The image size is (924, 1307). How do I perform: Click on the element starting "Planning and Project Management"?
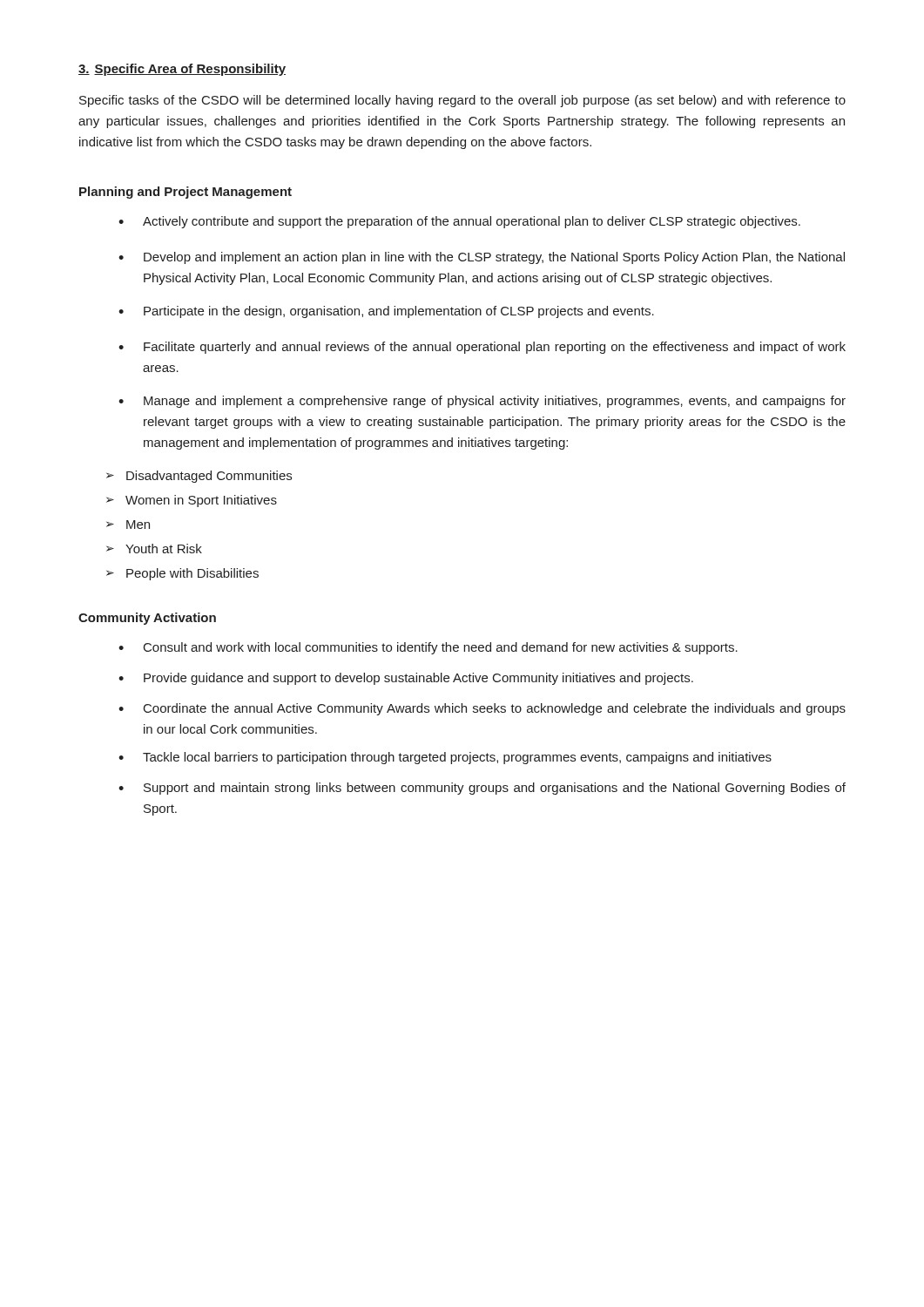[185, 191]
